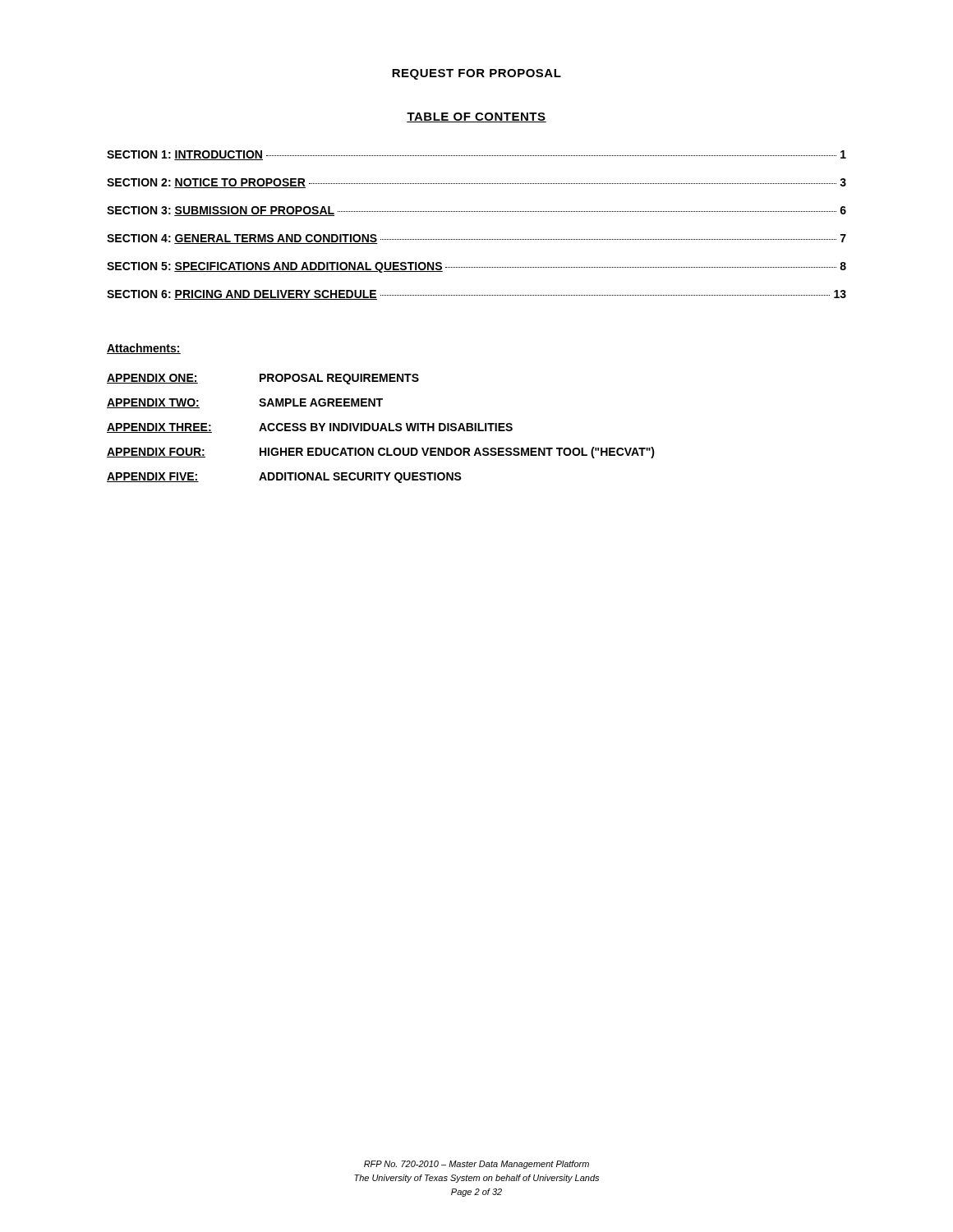This screenshot has width=953, height=1232.
Task: Click where it says "APPENDIX ONE: PROPOSAL REQUIREMENTS"
Action: [263, 379]
